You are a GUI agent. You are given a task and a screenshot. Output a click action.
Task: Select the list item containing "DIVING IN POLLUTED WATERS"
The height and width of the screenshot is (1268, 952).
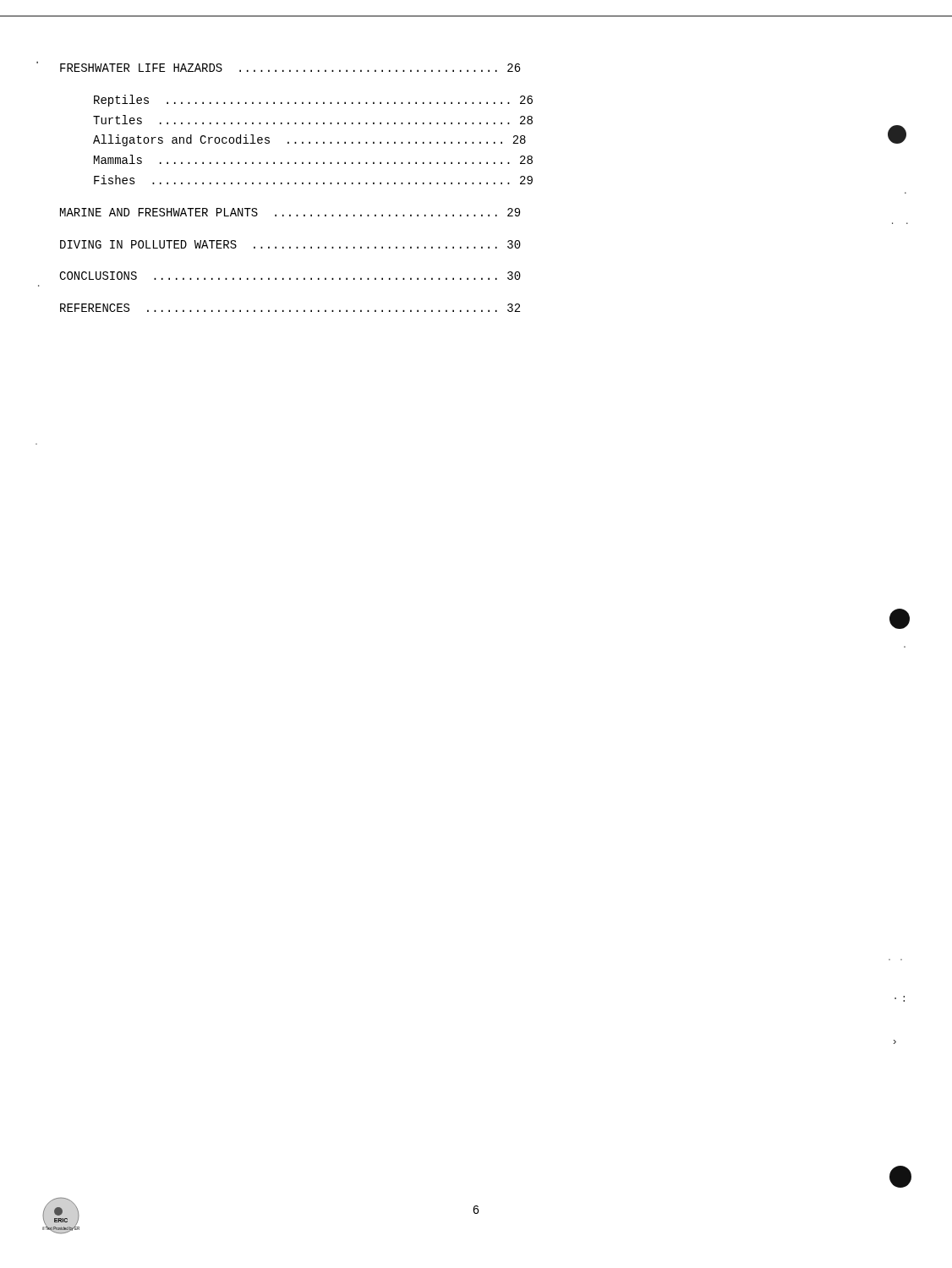[x=455, y=246]
